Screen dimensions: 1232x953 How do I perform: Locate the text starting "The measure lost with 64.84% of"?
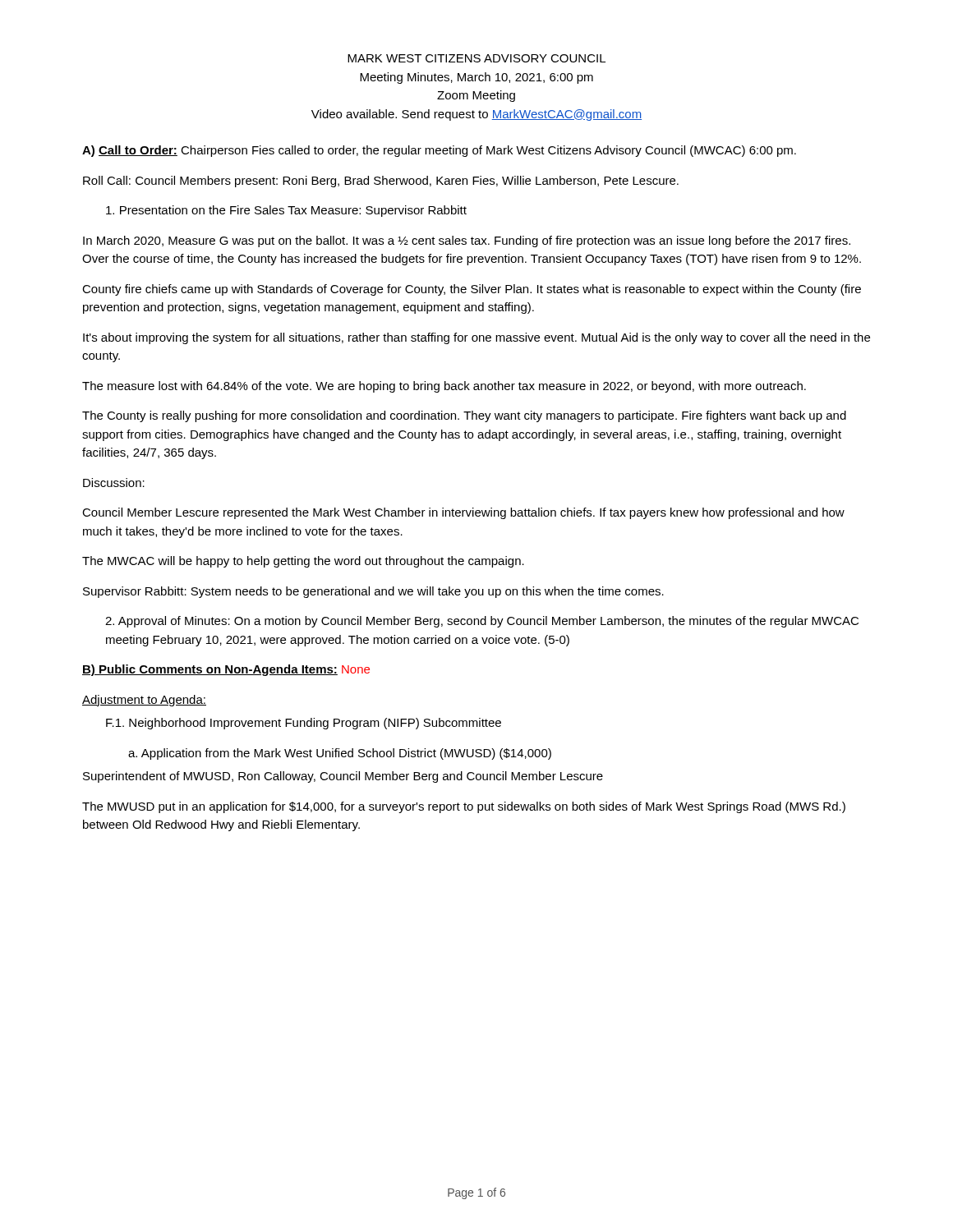coord(444,385)
